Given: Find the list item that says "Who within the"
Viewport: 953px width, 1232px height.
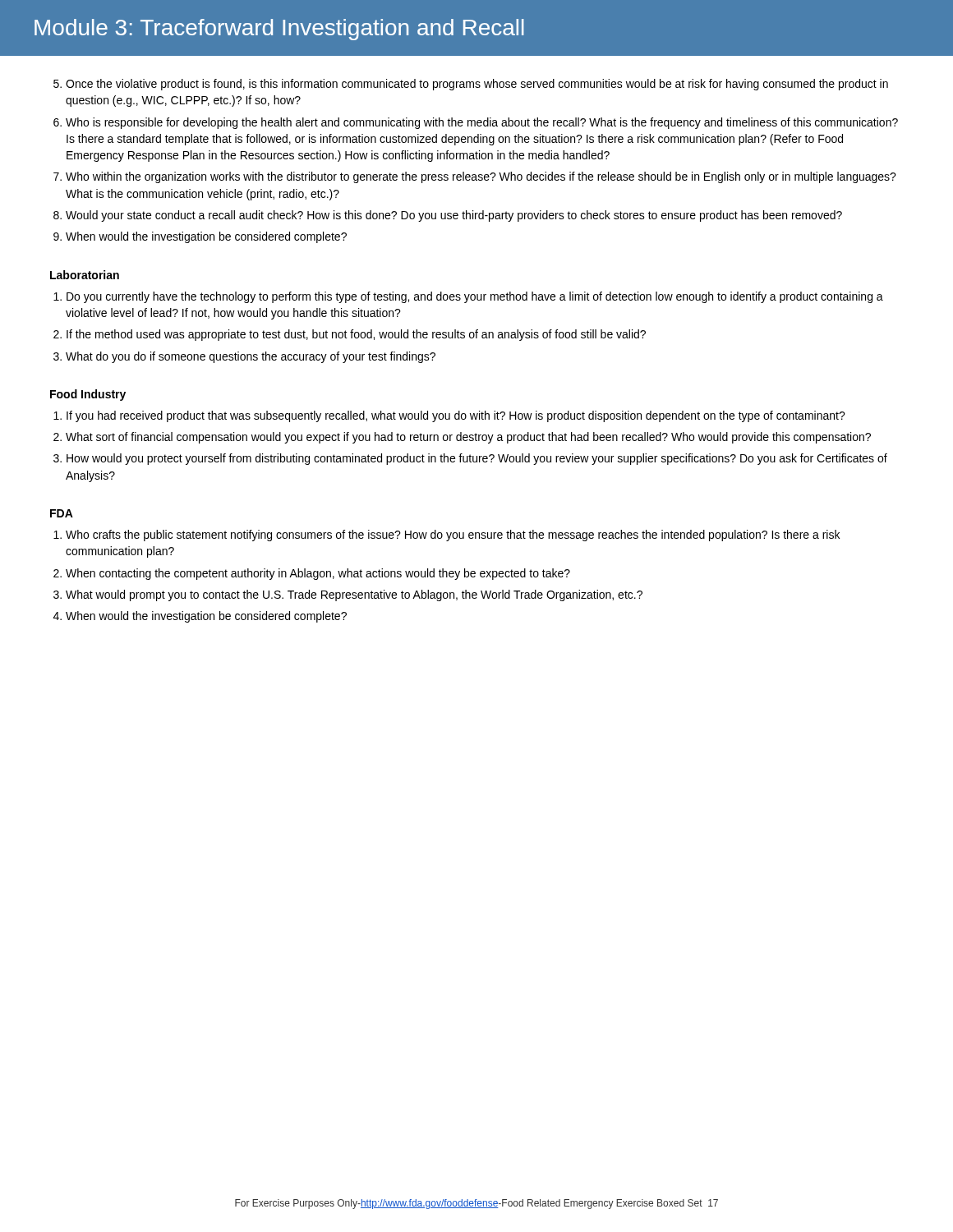Looking at the screenshot, I should tap(481, 185).
